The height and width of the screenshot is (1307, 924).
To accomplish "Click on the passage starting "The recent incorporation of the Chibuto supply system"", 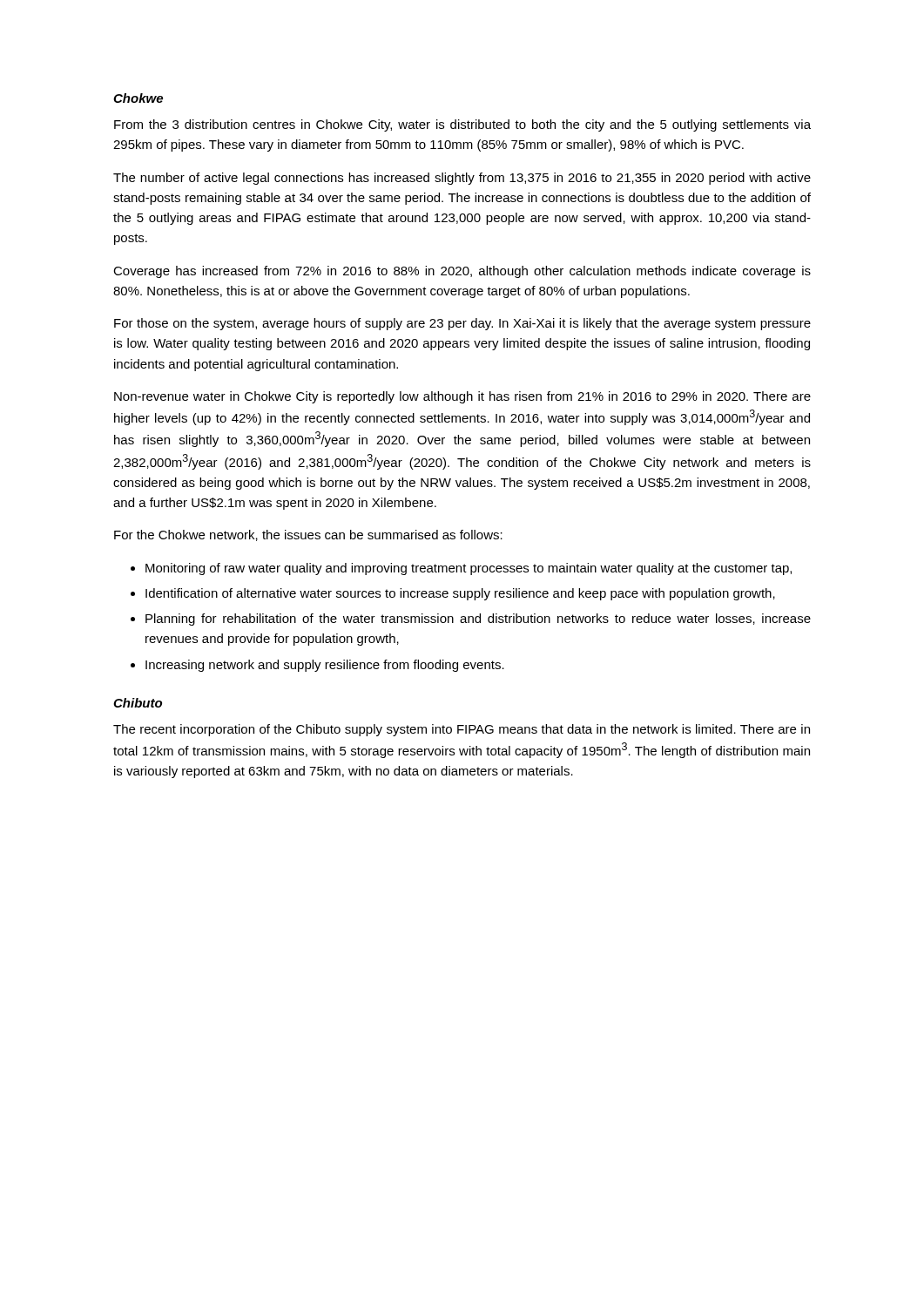I will 462,750.
